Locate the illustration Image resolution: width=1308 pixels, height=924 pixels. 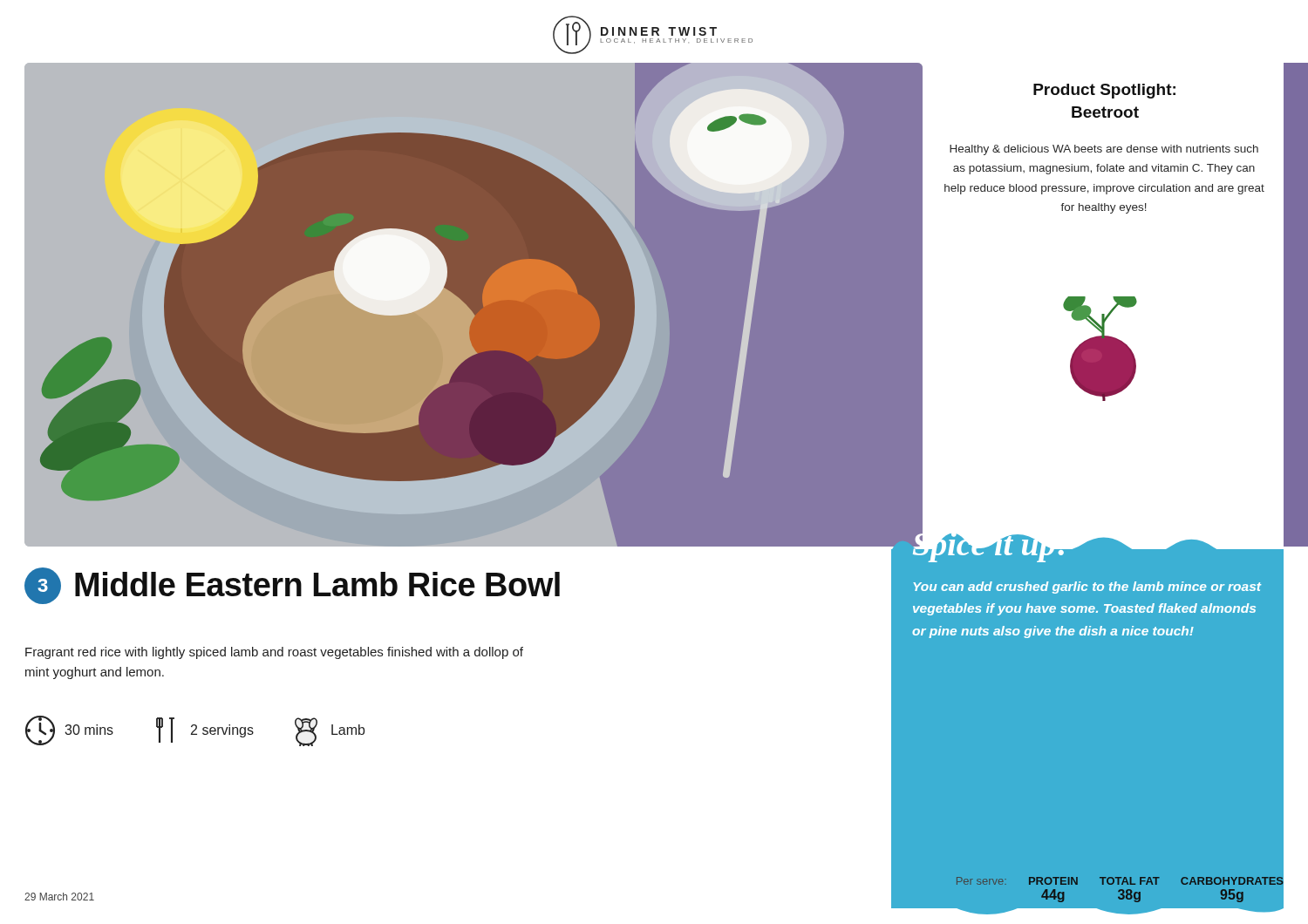tap(1103, 349)
